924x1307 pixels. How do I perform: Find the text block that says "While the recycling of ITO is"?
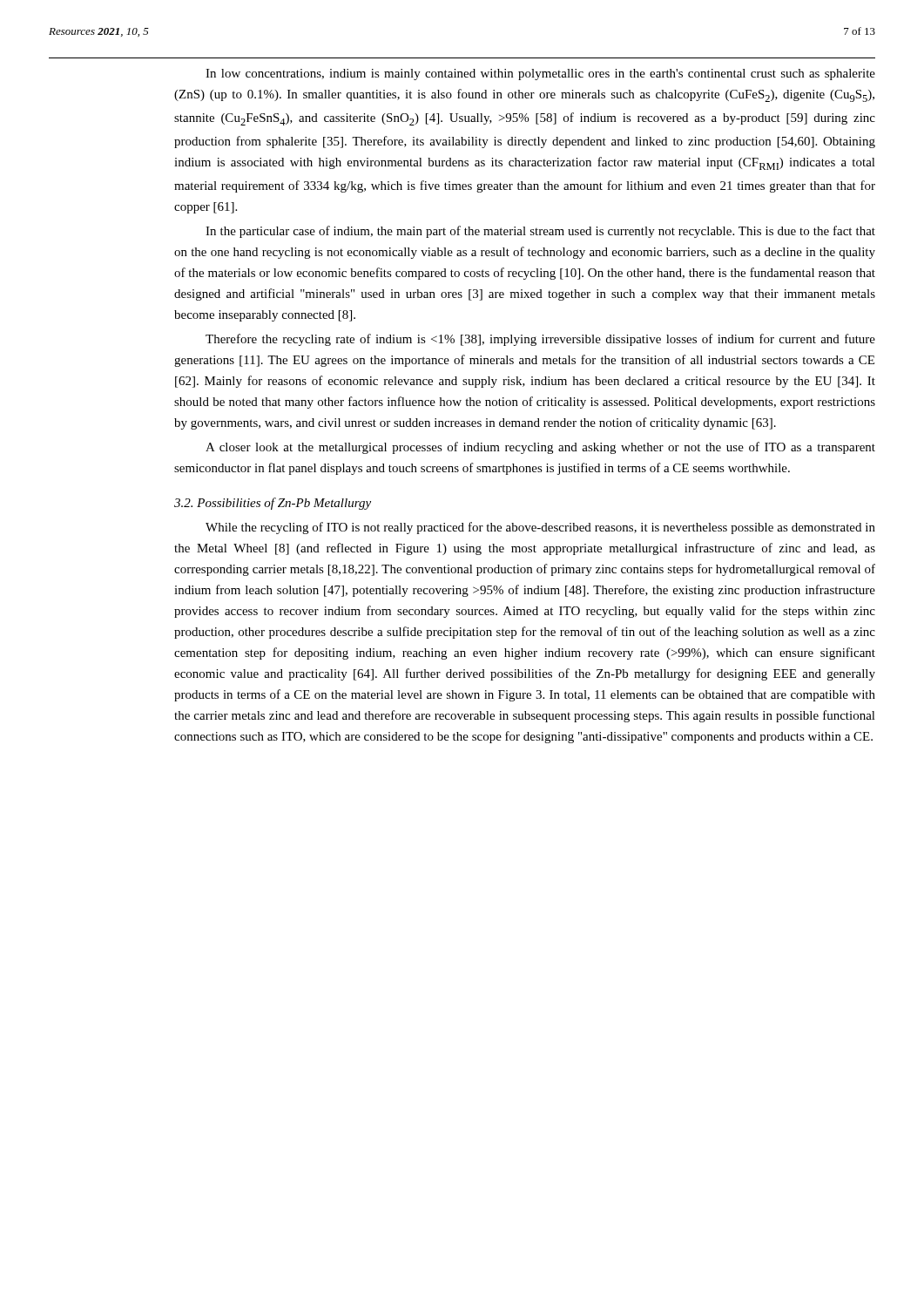point(525,632)
